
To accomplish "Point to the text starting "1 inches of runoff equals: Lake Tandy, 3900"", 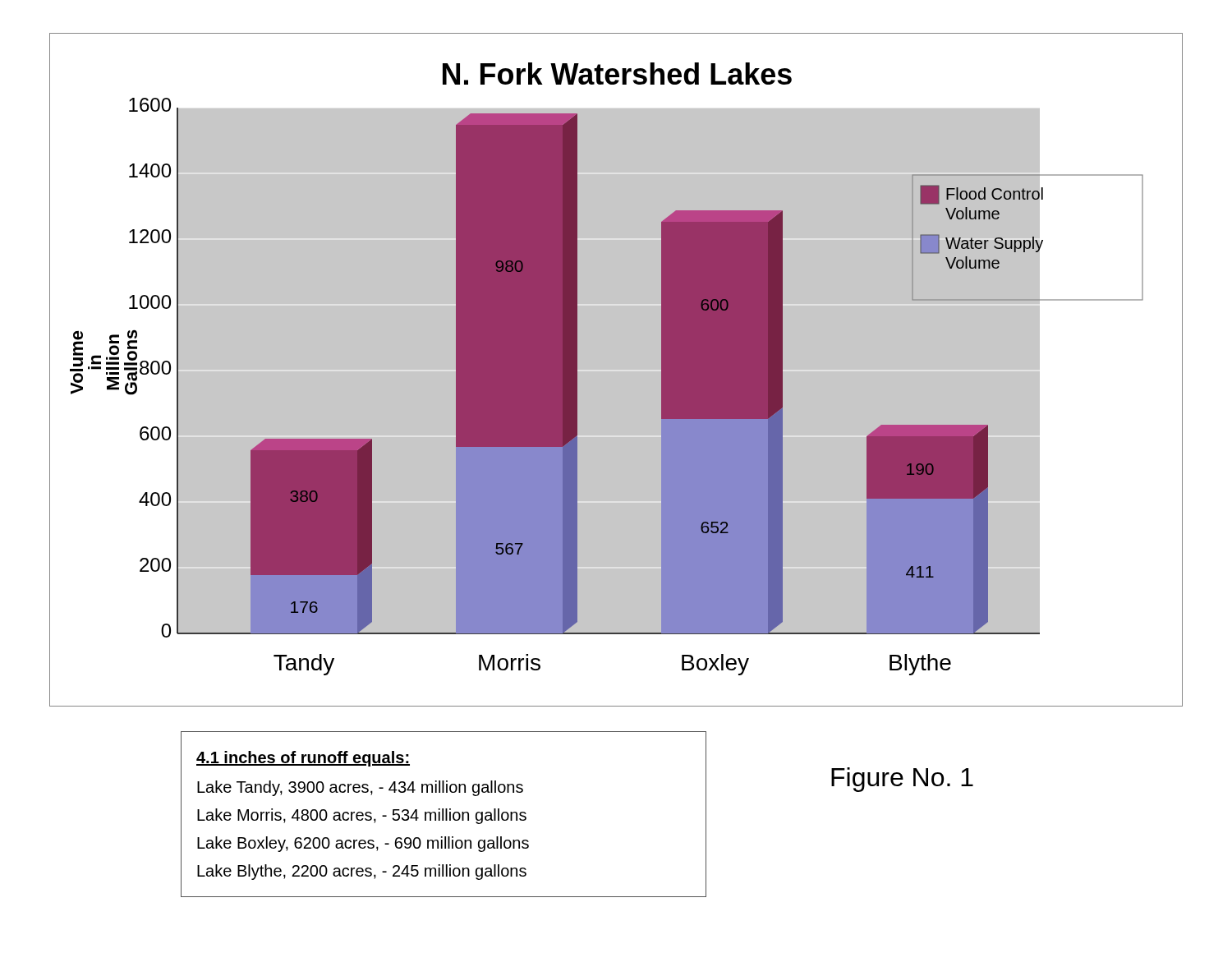I will pos(444,812).
